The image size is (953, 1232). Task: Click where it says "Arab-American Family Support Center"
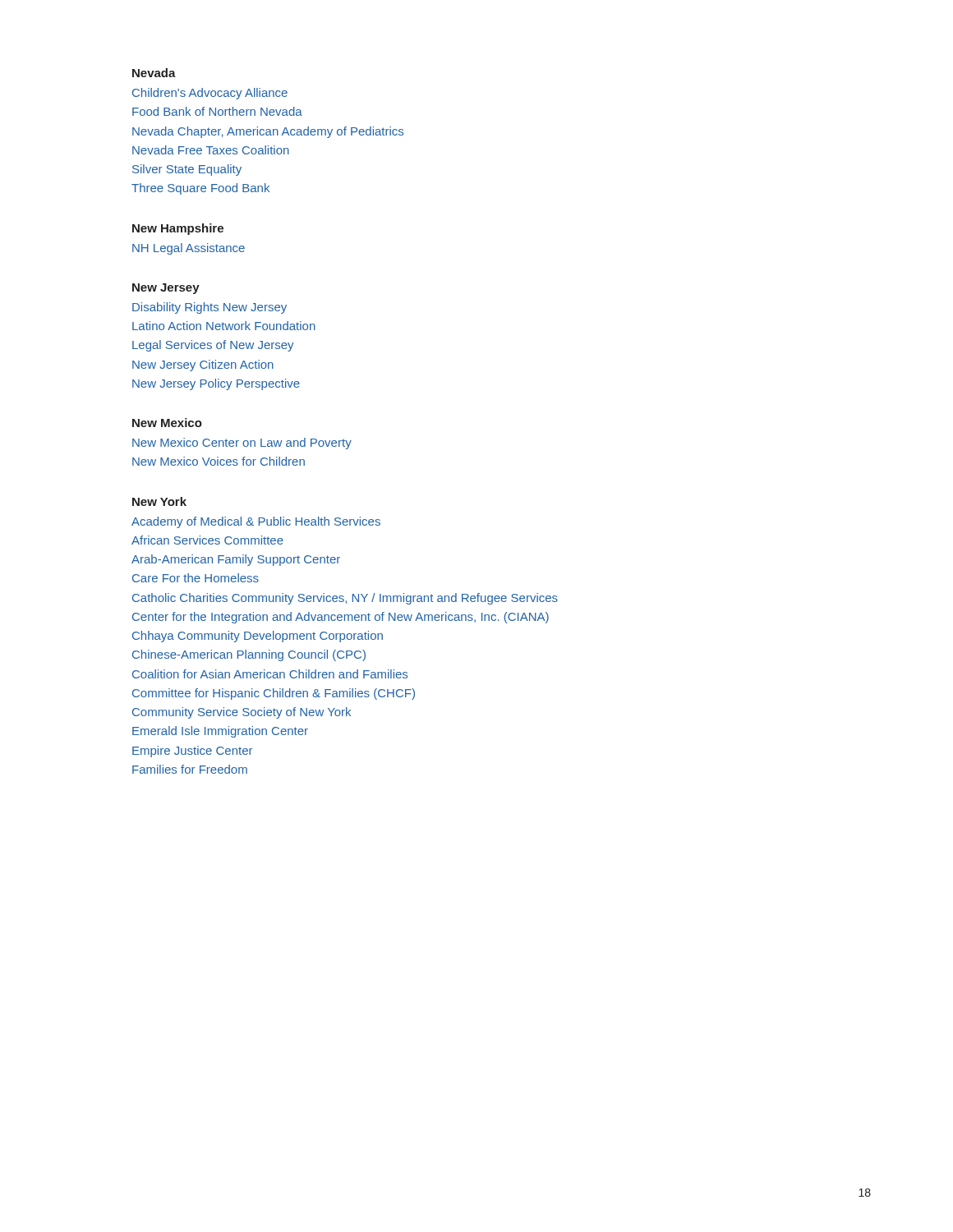pos(236,559)
